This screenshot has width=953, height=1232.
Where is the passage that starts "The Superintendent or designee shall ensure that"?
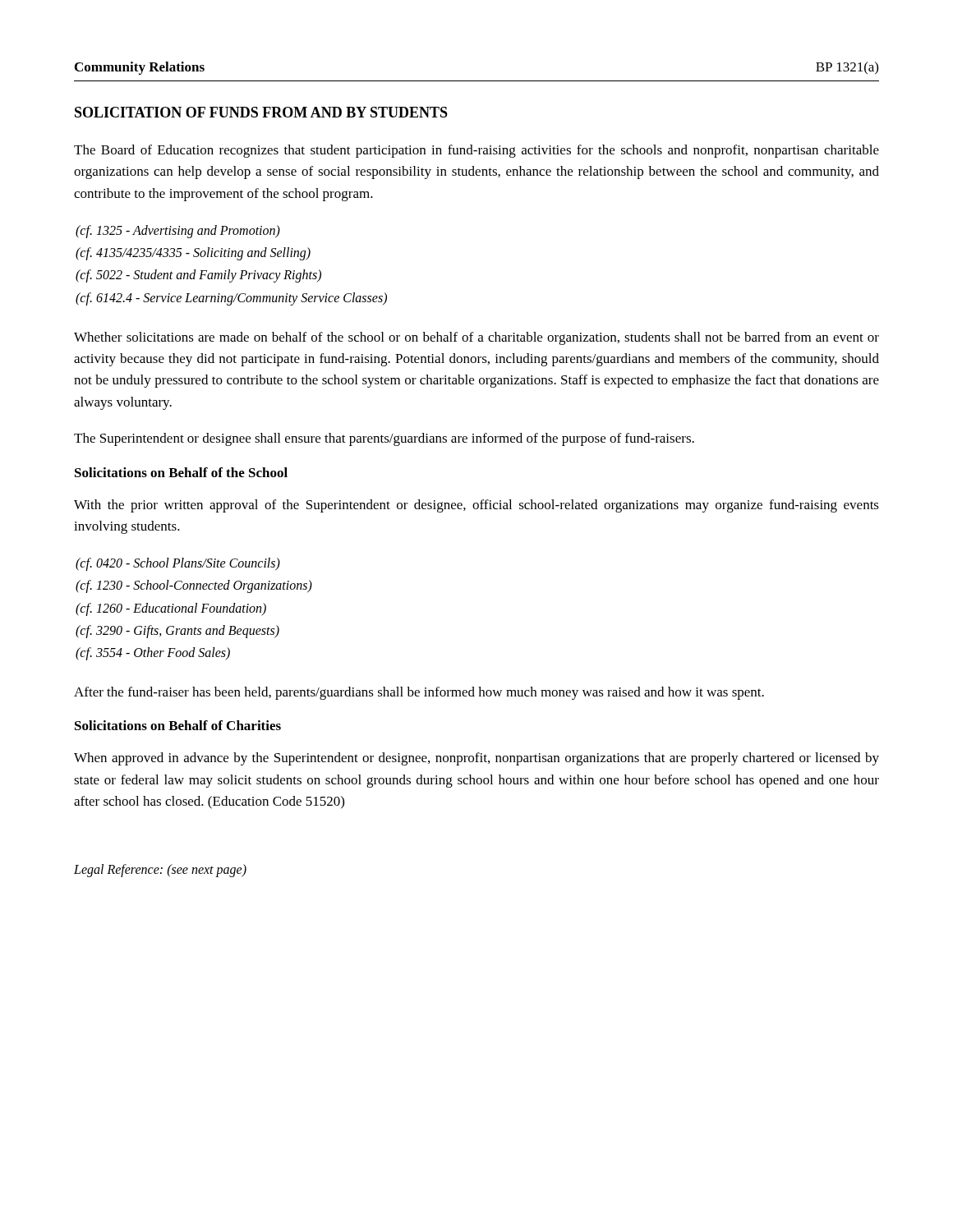coord(384,438)
